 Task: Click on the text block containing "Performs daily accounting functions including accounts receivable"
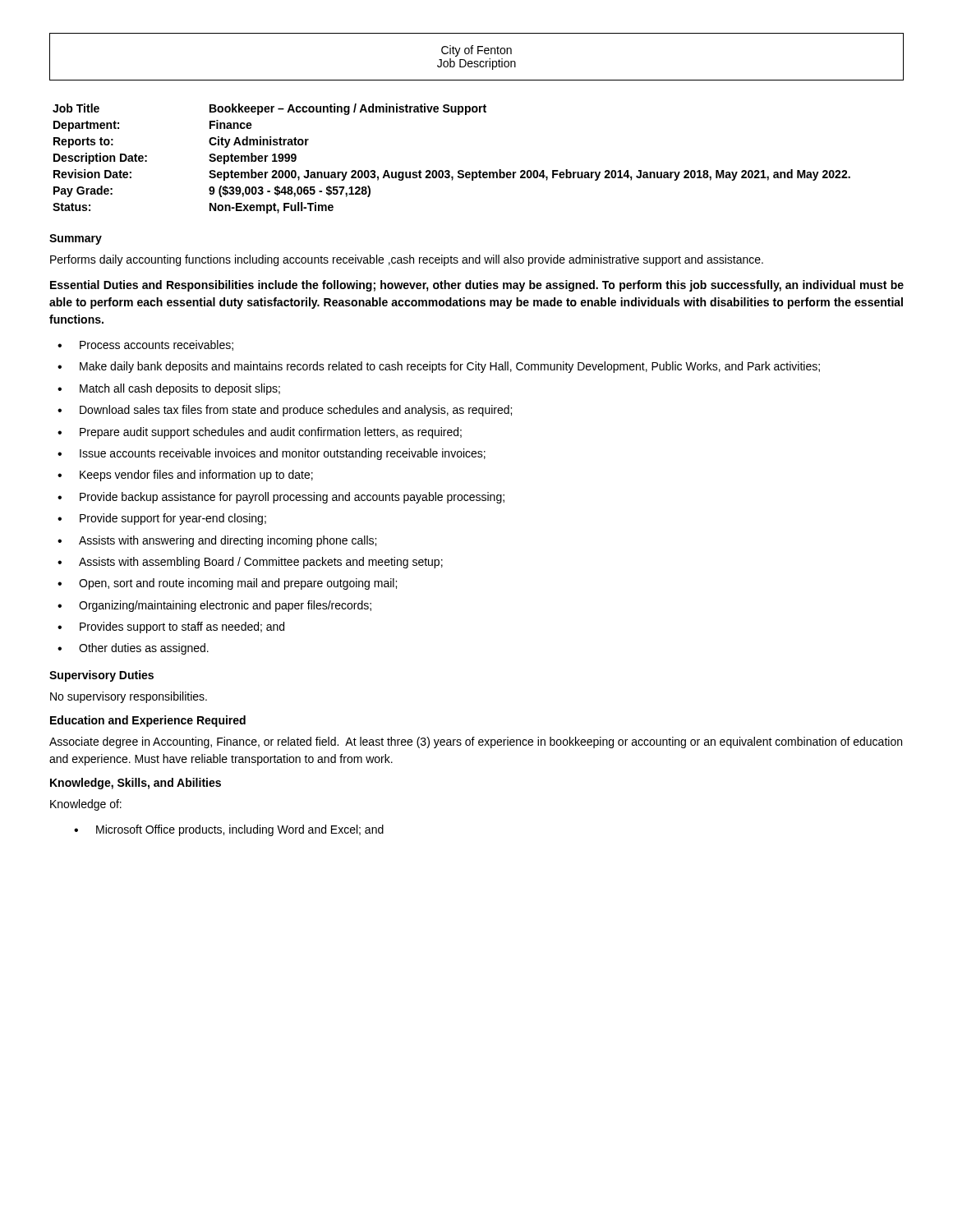pyautogui.click(x=407, y=260)
